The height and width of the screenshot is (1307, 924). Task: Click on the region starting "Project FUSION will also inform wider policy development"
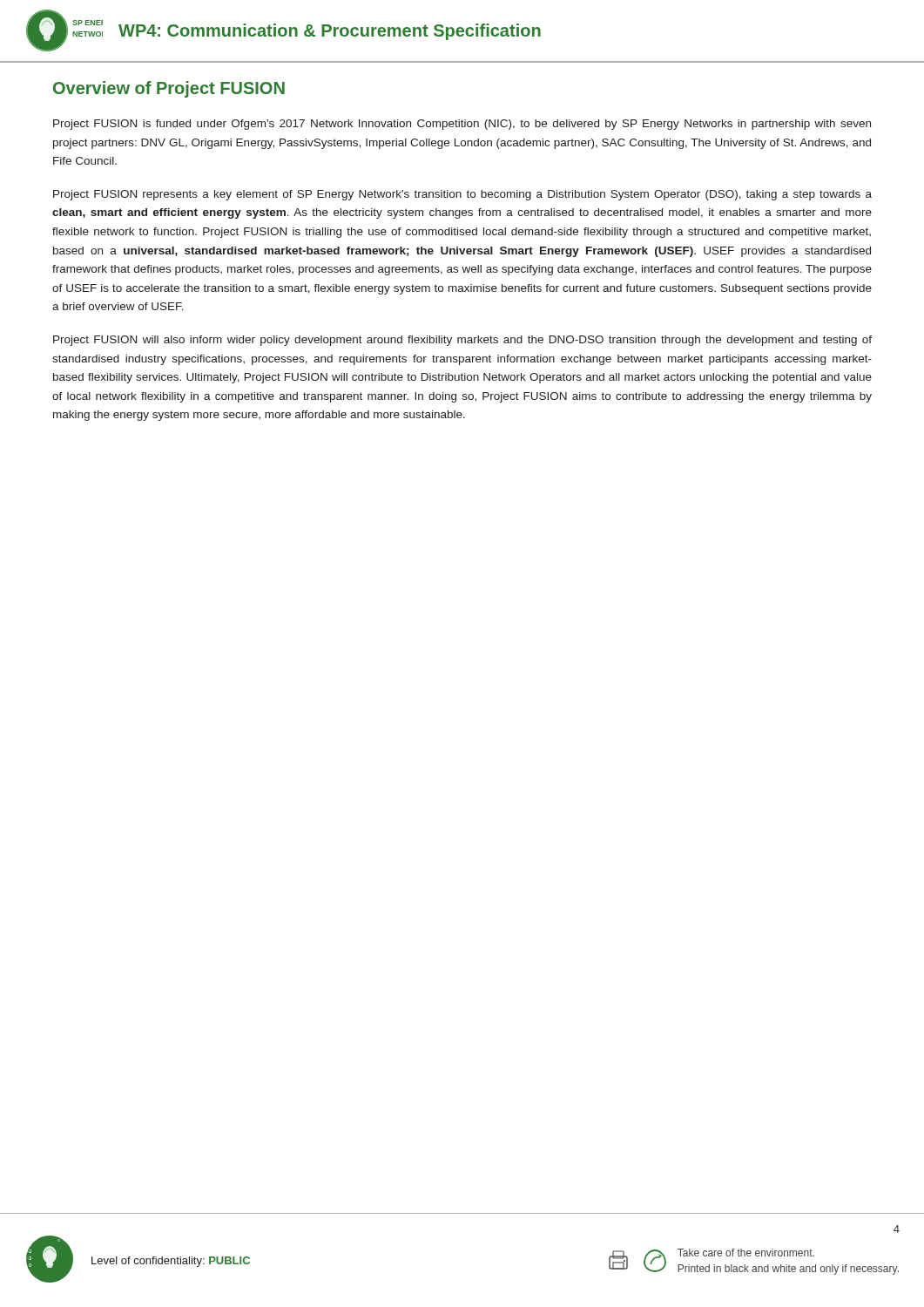(x=462, y=377)
